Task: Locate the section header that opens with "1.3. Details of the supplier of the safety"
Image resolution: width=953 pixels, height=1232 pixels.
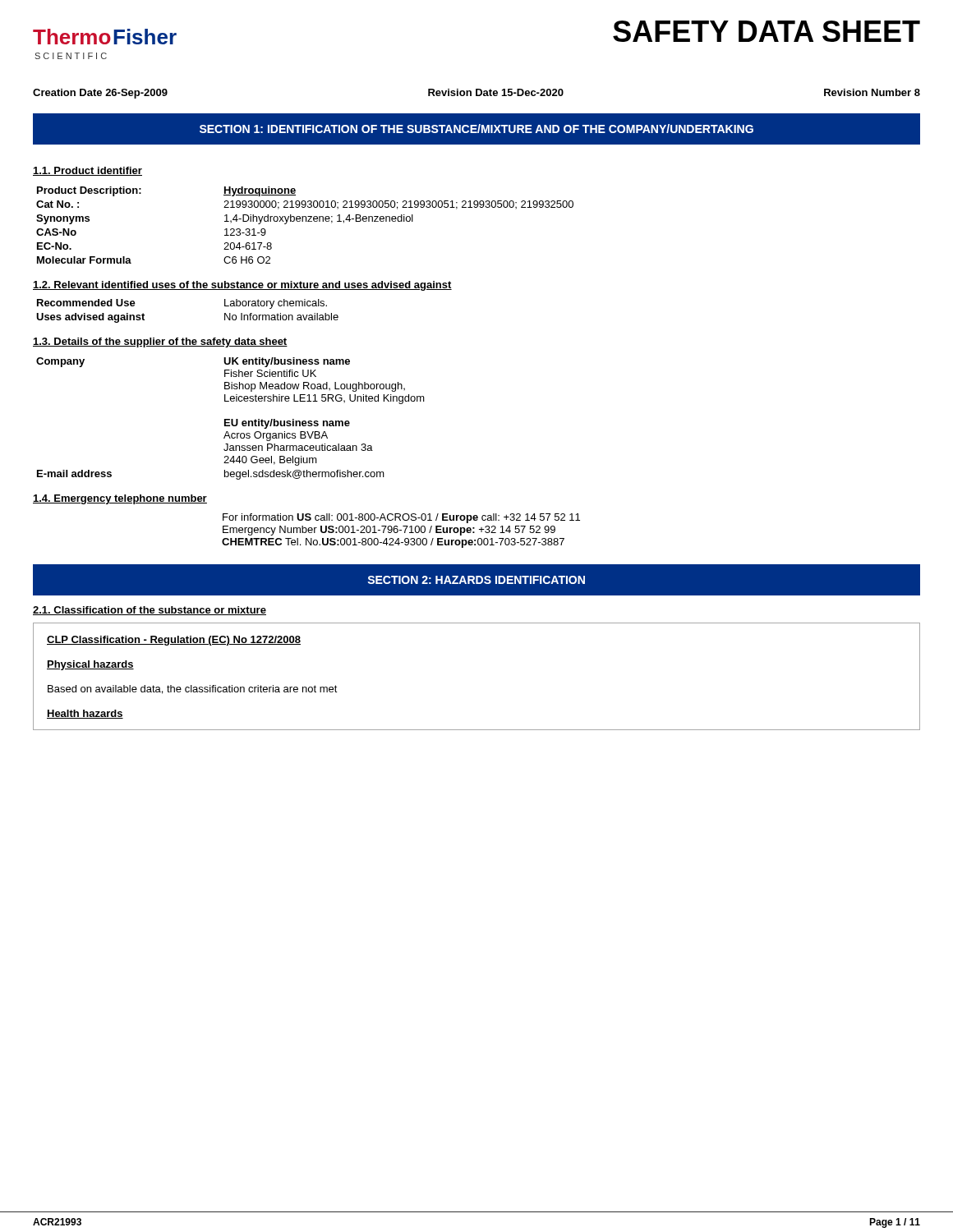Action: pos(160,341)
